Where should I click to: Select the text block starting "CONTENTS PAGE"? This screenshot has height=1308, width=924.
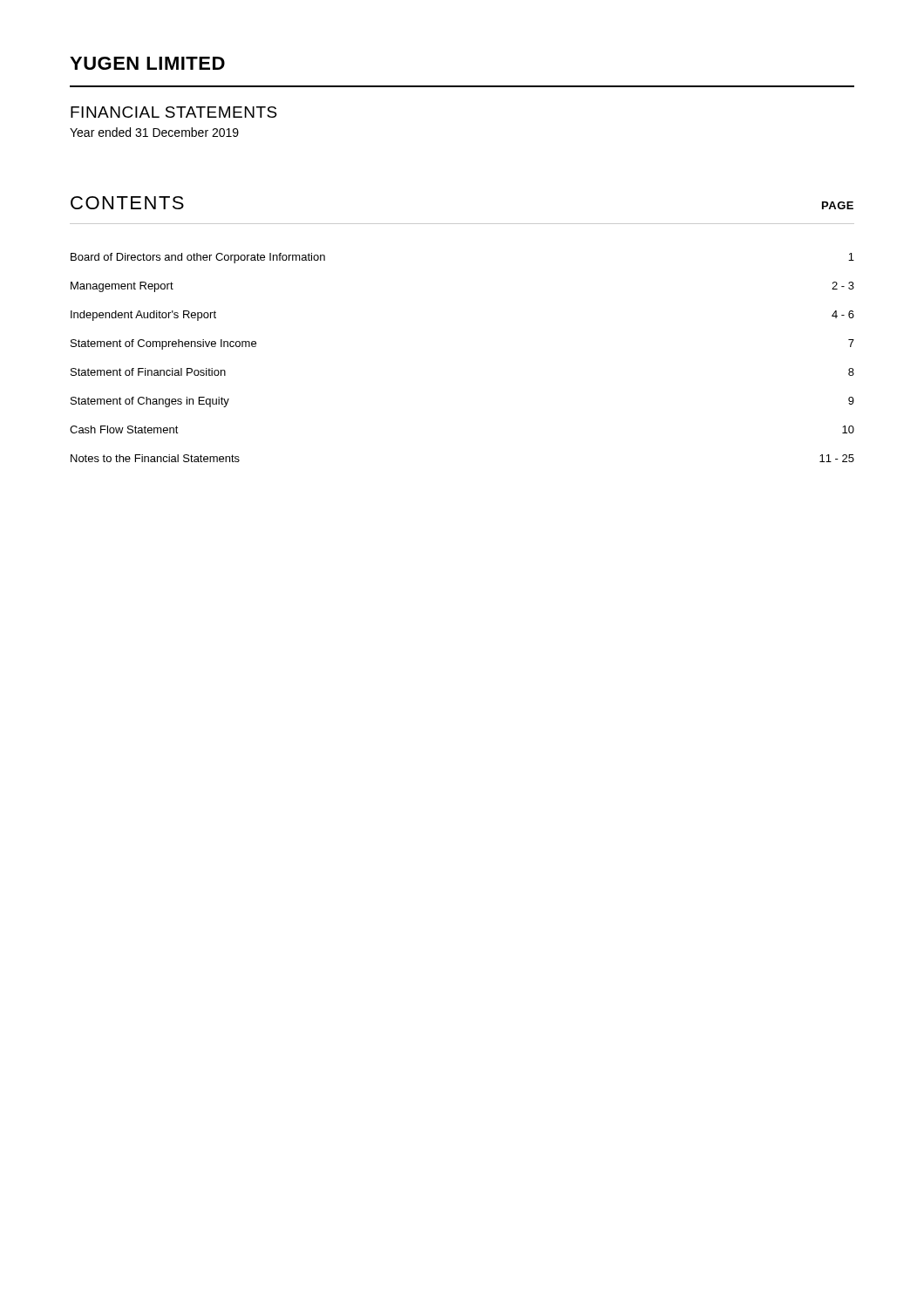click(x=122, y=203)
